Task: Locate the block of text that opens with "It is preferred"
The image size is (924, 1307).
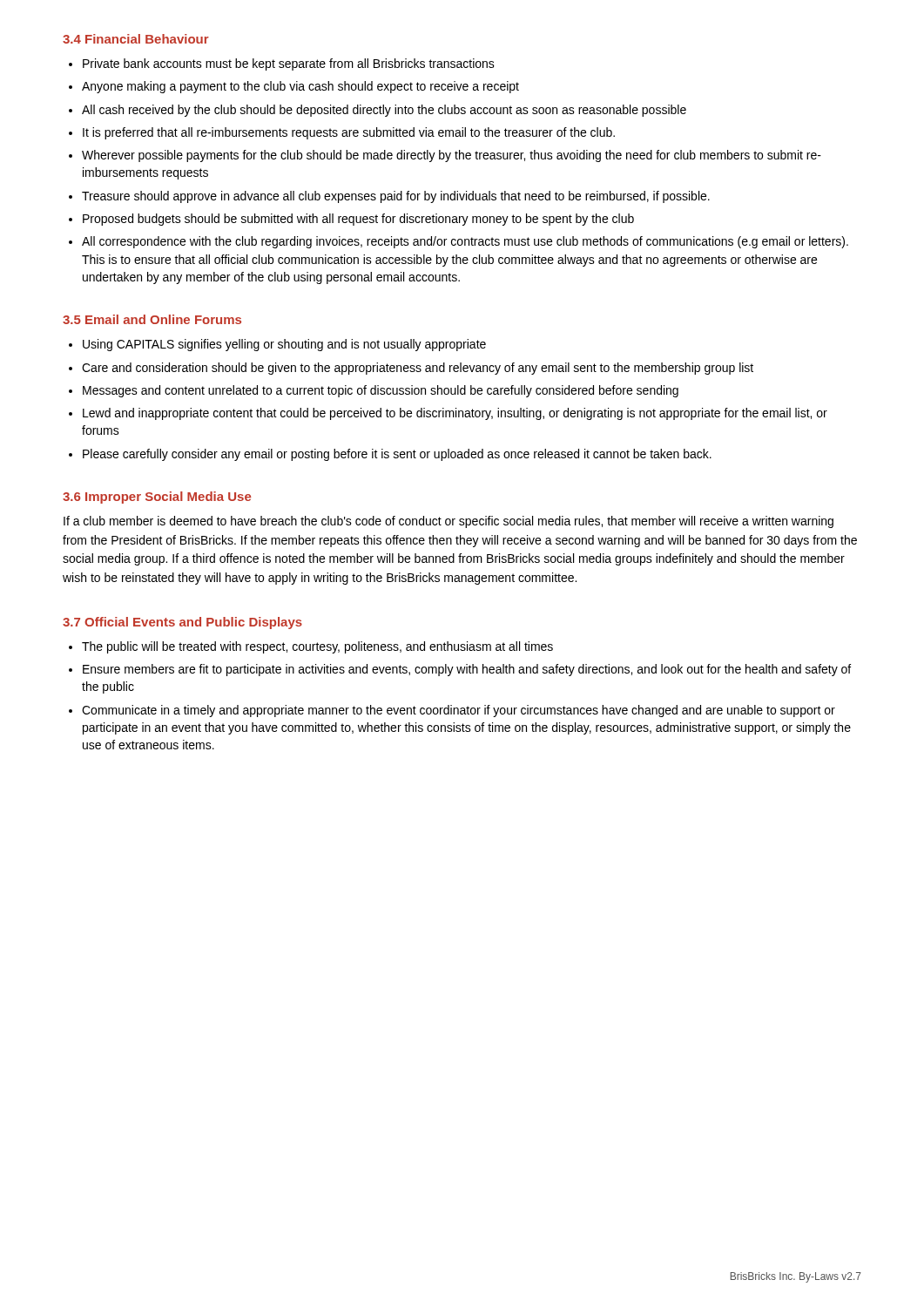Action: click(x=472, y=132)
